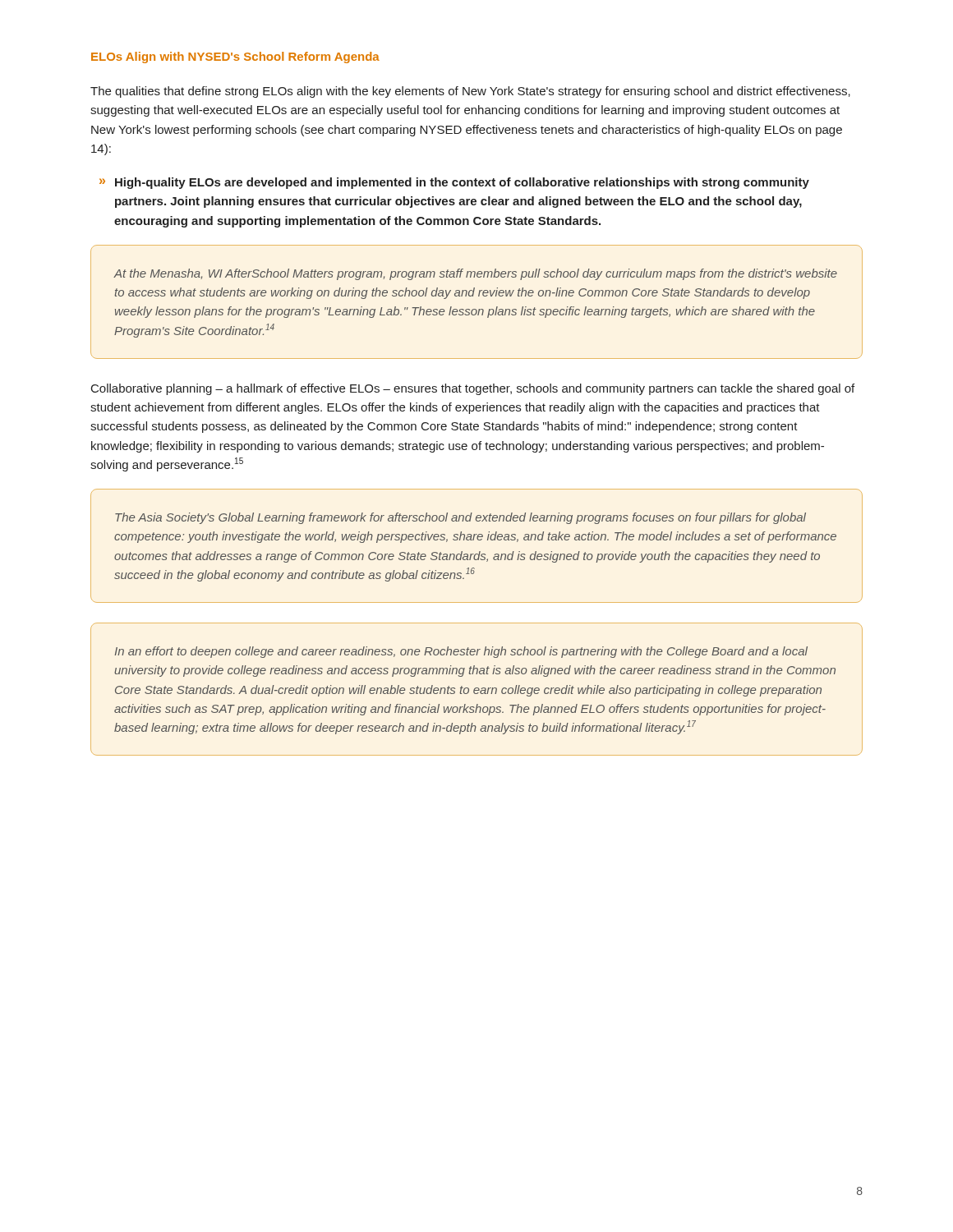The width and height of the screenshot is (953, 1232).
Task: Locate the block of text that opens with "The qualities that define strong ELOs align"
Action: point(471,119)
